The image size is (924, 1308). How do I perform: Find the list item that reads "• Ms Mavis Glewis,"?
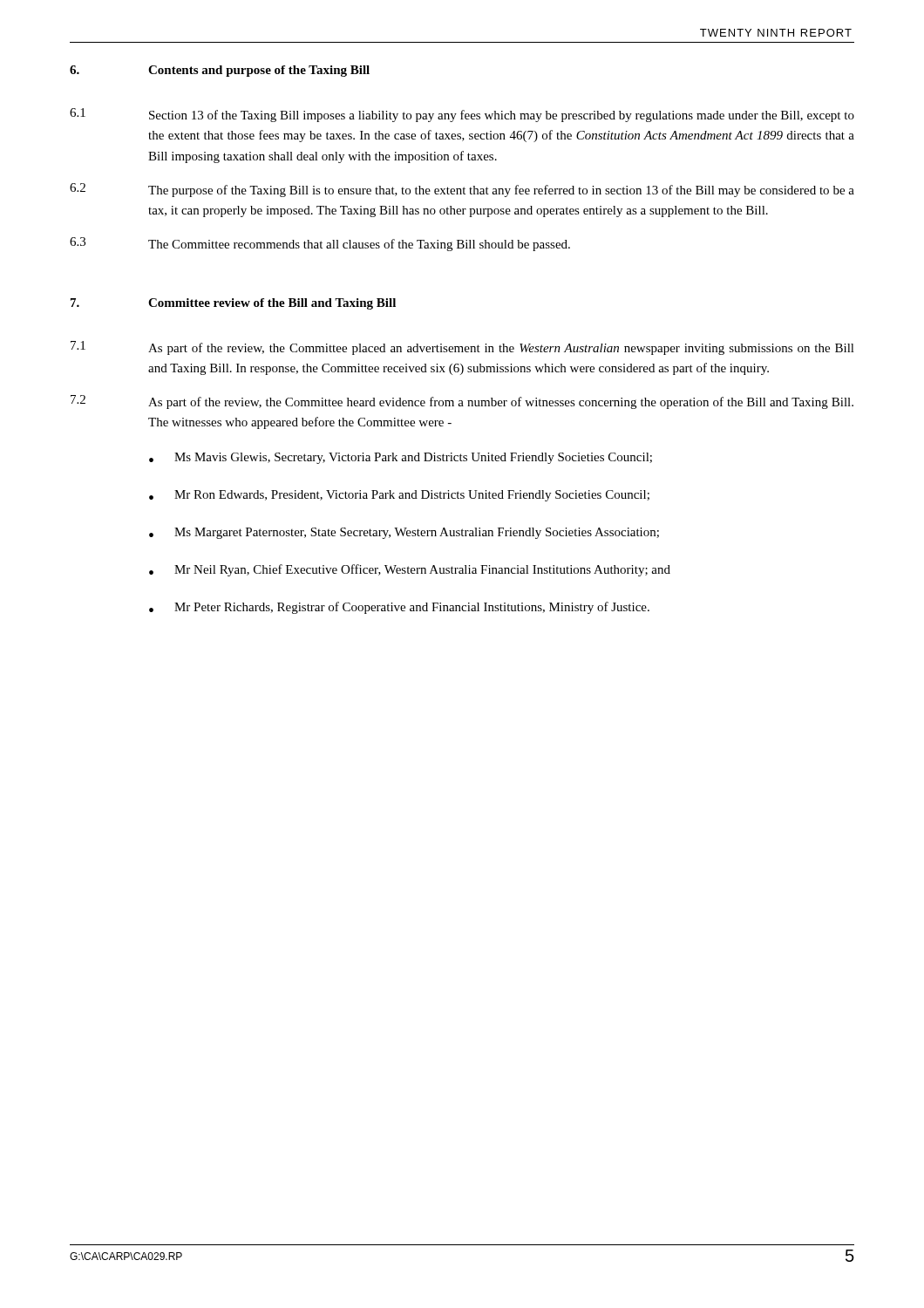tap(501, 460)
